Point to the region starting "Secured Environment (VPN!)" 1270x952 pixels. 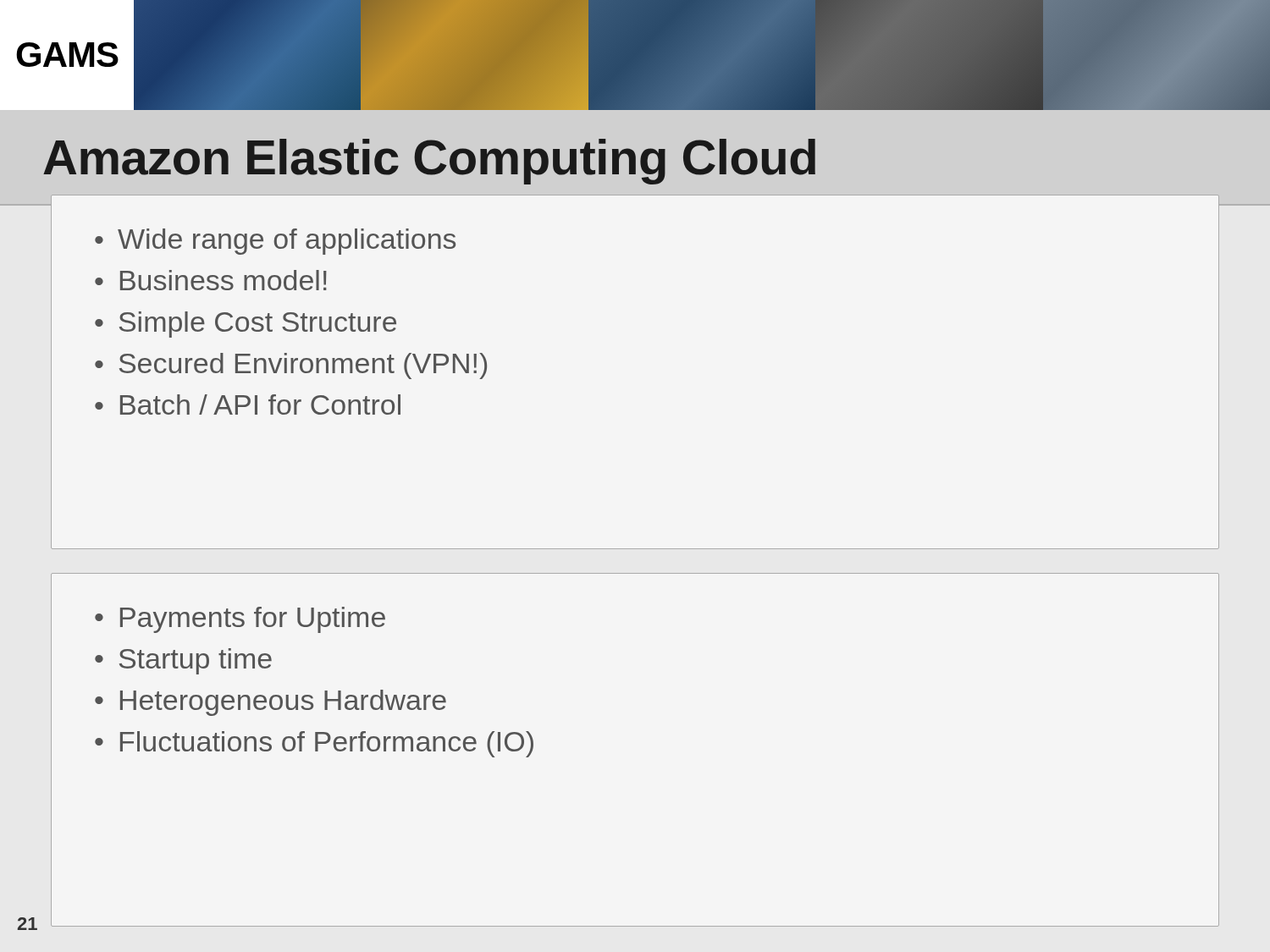[303, 363]
